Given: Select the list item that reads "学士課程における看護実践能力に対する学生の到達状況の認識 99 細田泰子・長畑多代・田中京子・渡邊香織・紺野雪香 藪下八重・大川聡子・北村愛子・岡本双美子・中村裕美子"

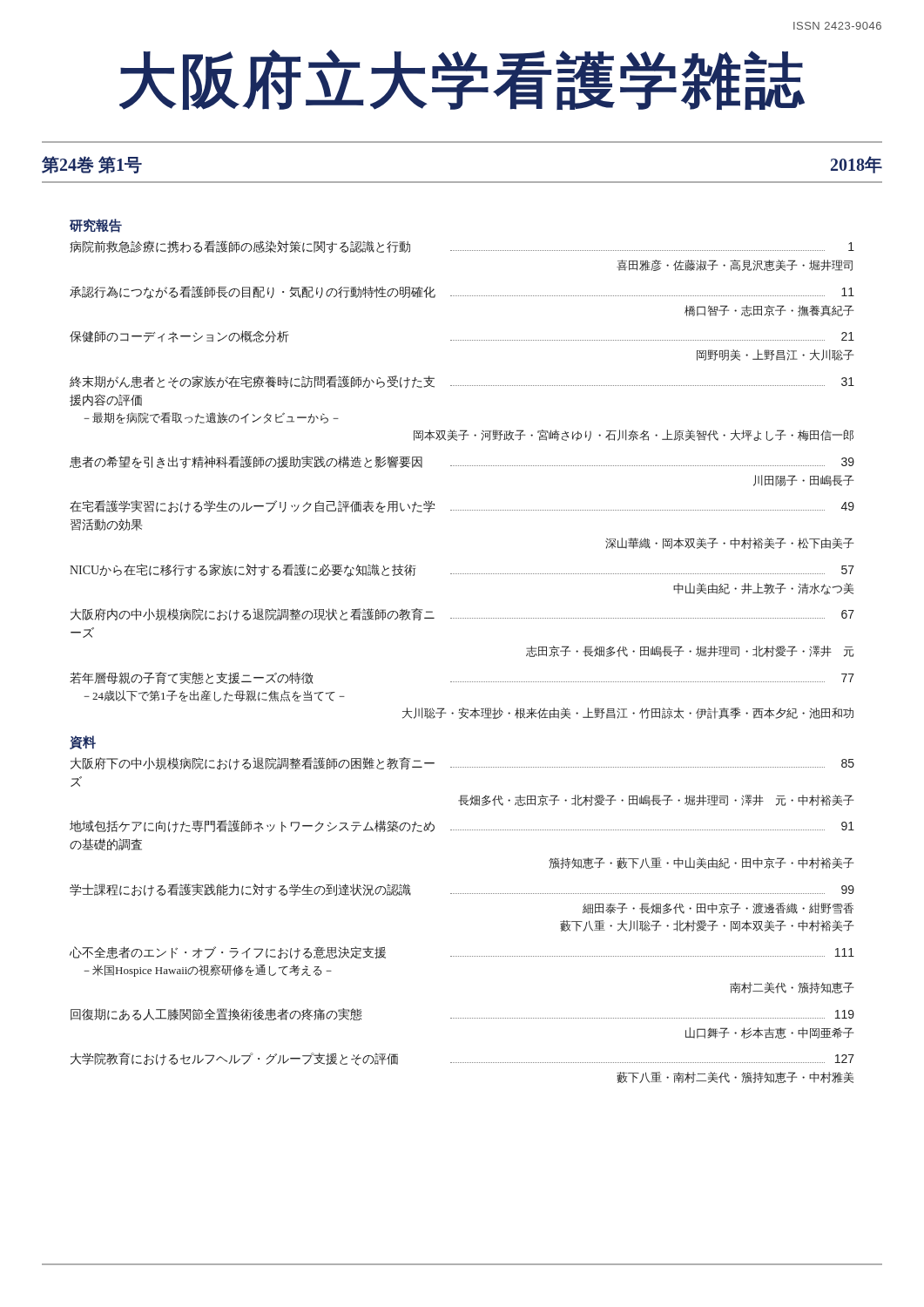Looking at the screenshot, I should pyautogui.click(x=462, y=890).
